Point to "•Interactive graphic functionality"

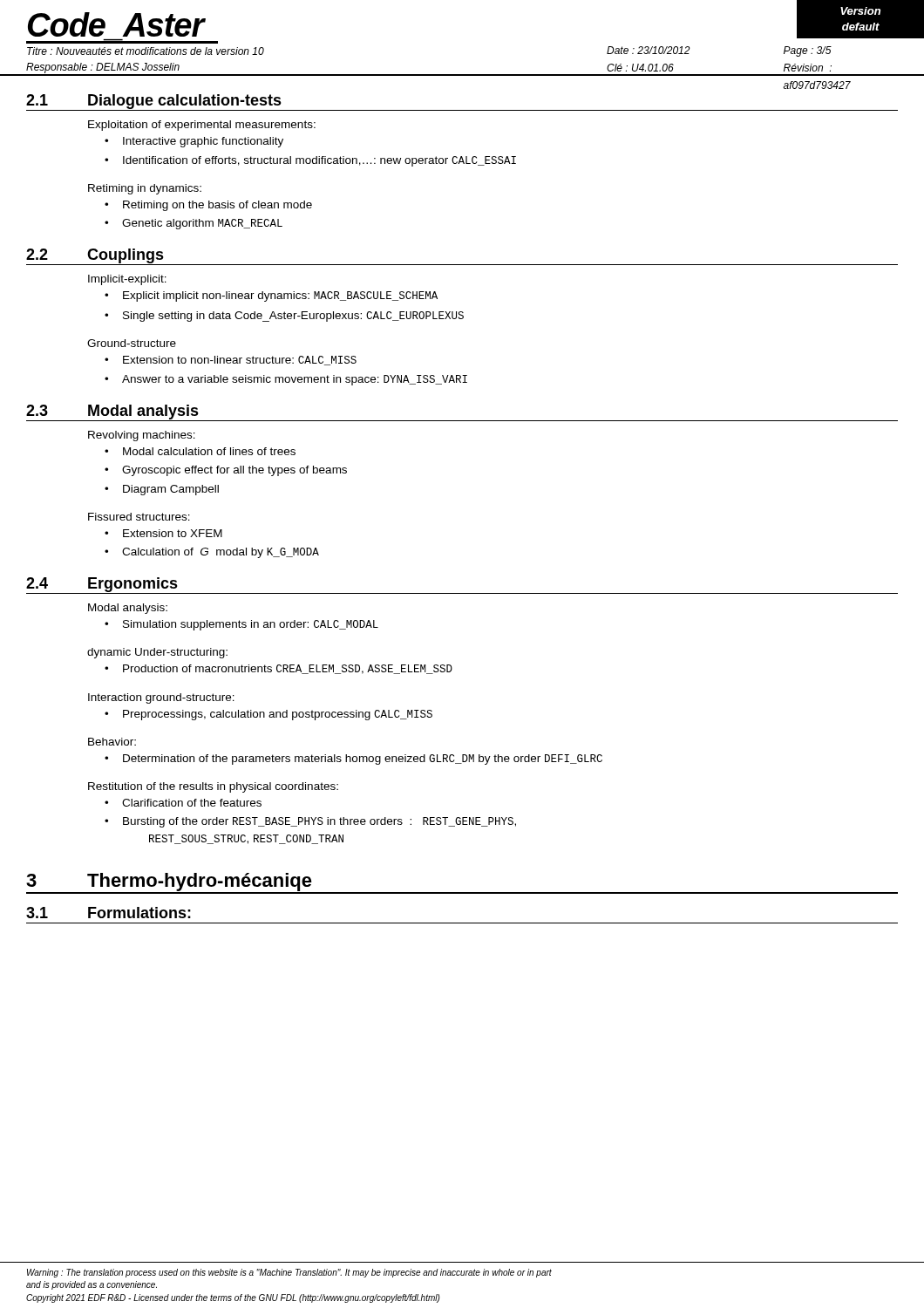[x=194, y=141]
